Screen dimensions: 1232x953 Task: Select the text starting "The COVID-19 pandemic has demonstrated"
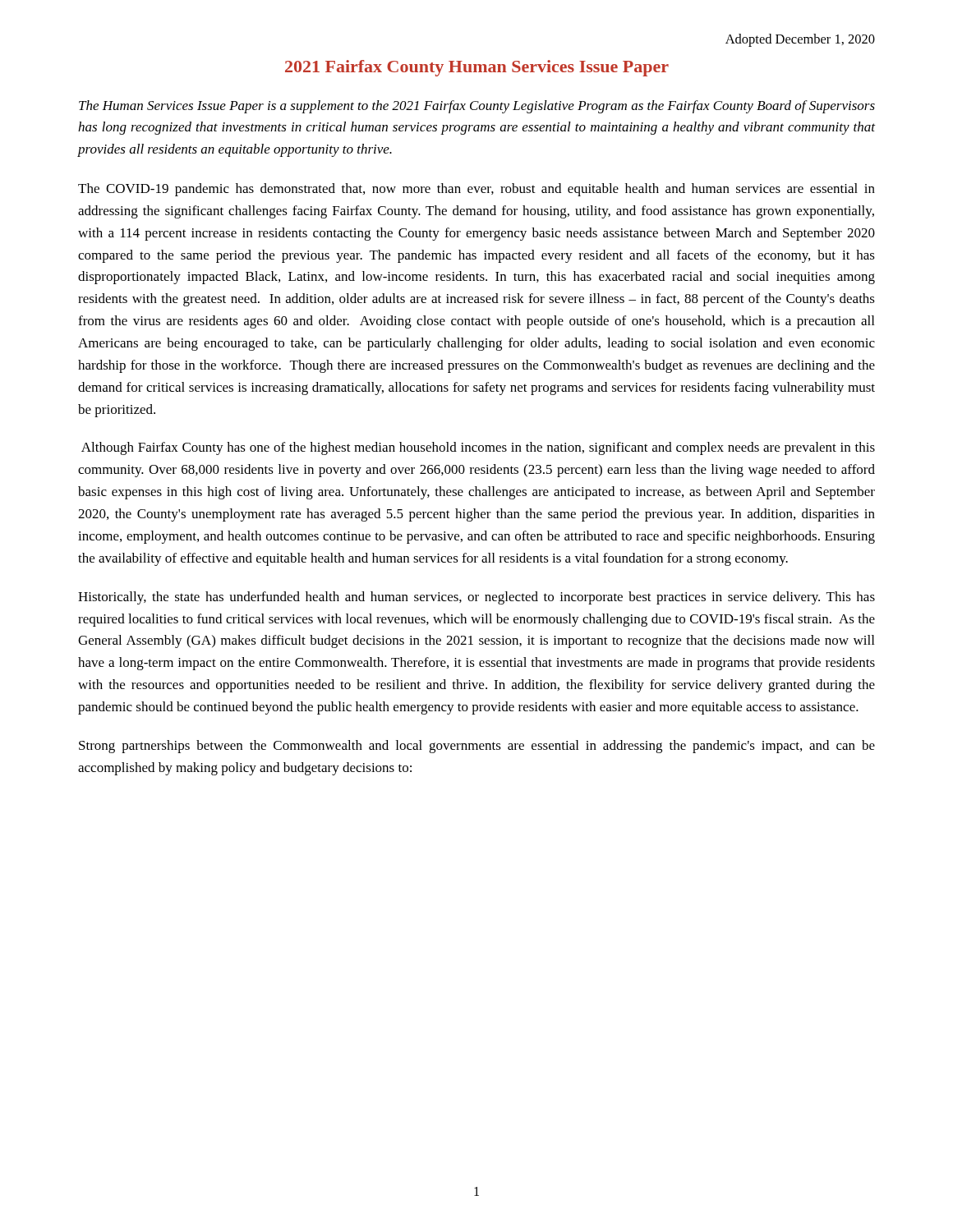coord(476,299)
